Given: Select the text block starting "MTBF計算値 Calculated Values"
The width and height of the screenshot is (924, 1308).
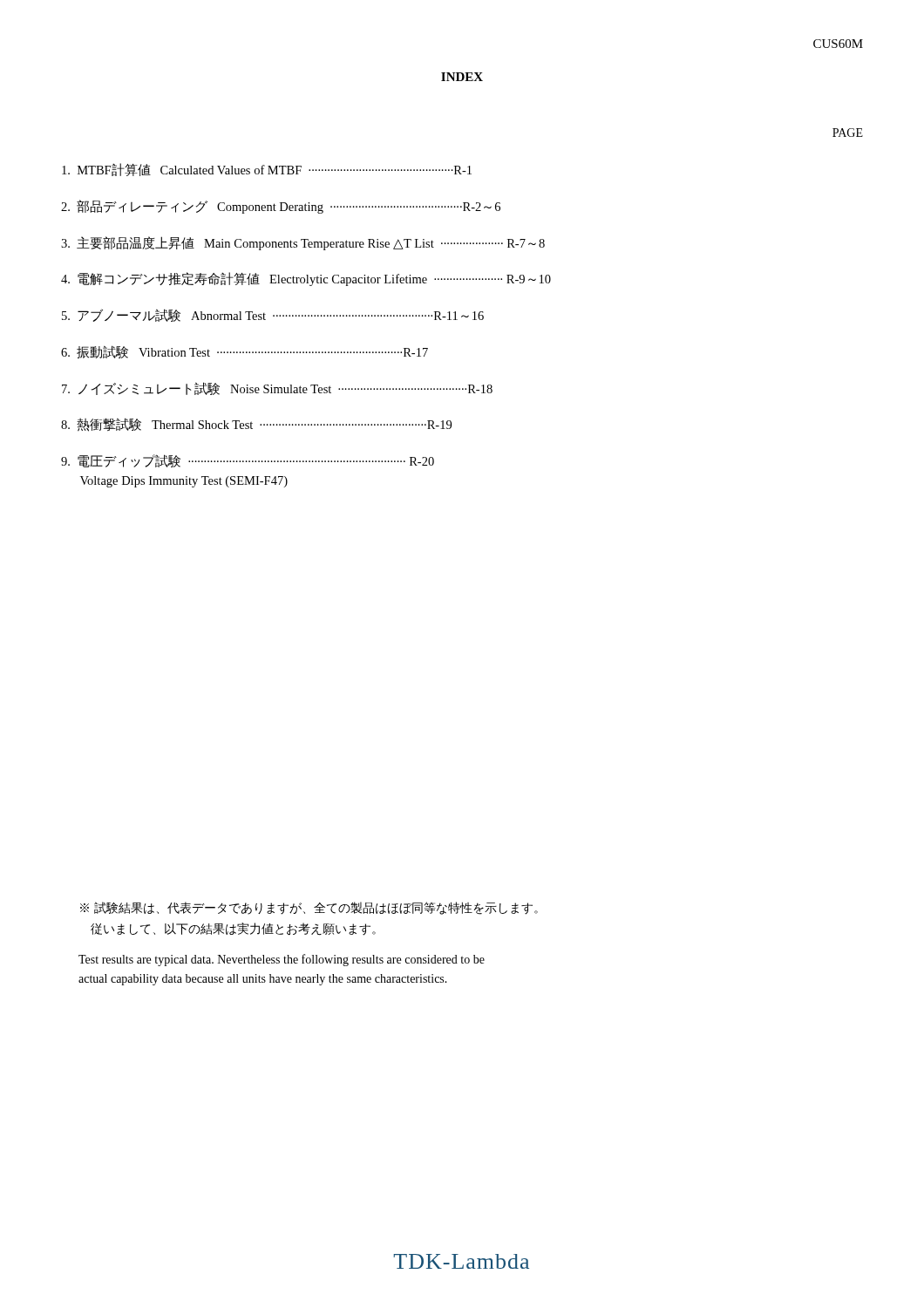Looking at the screenshot, I should 267,170.
